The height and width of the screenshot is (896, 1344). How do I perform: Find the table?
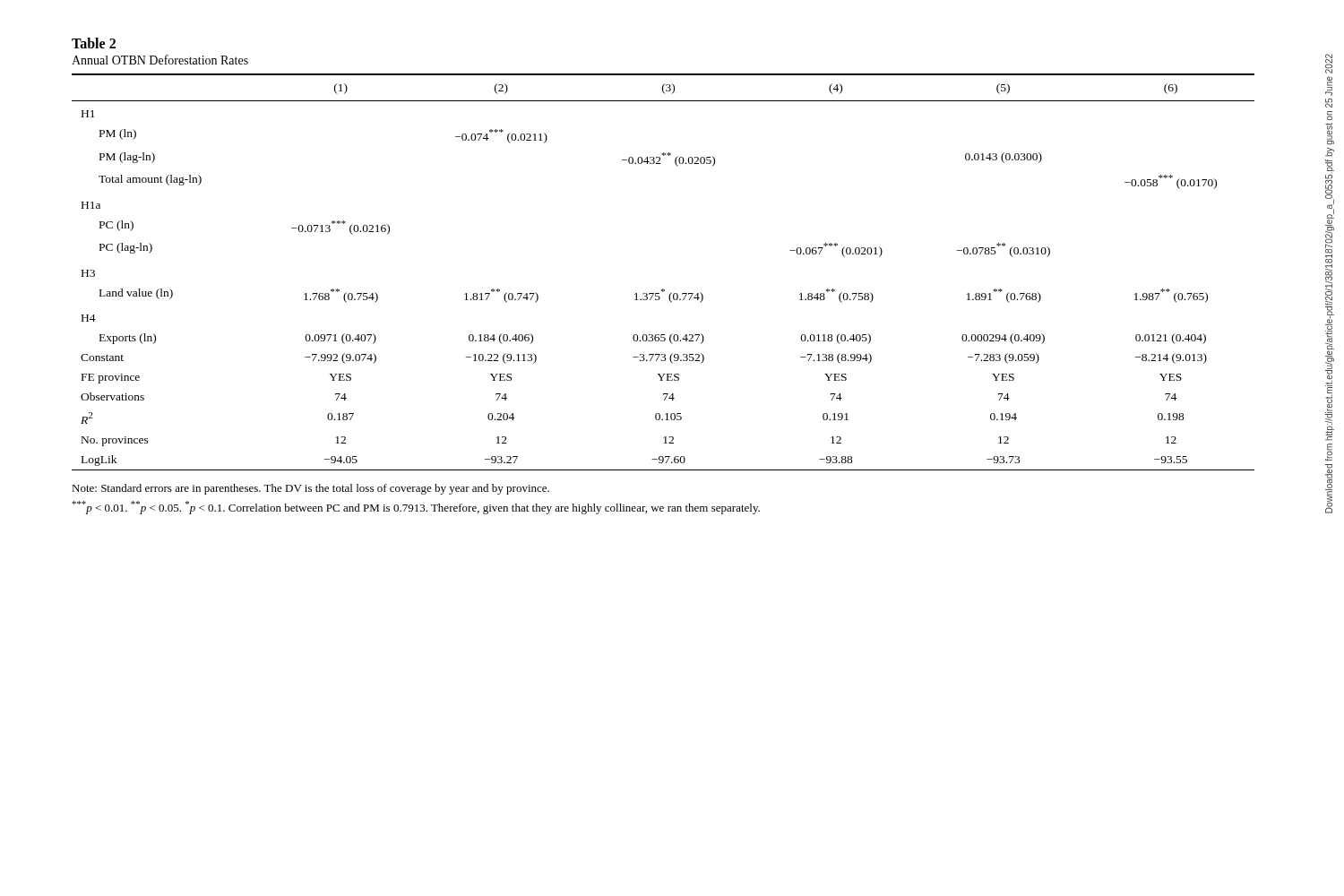[663, 272]
